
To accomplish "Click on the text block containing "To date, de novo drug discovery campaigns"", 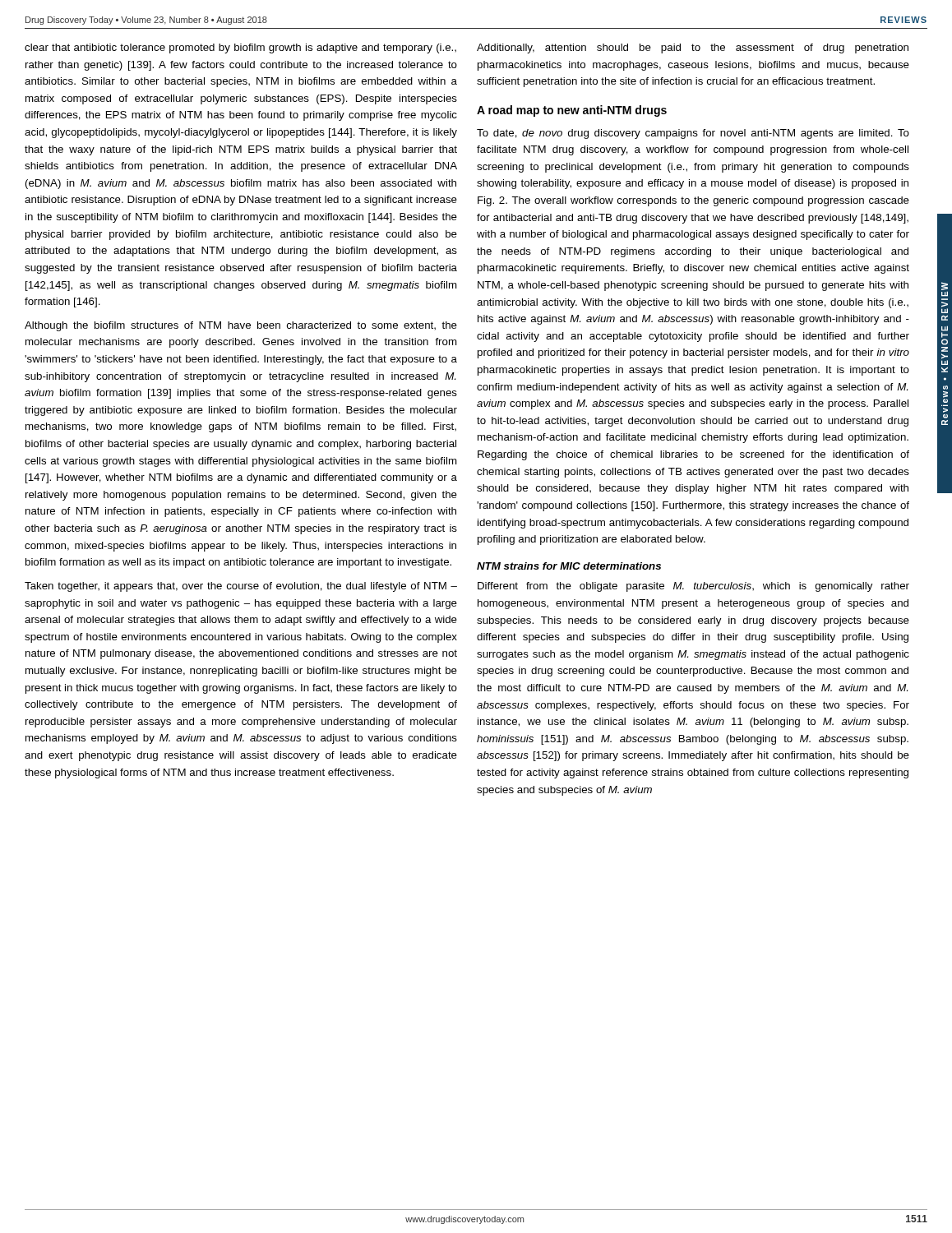I will tap(693, 336).
